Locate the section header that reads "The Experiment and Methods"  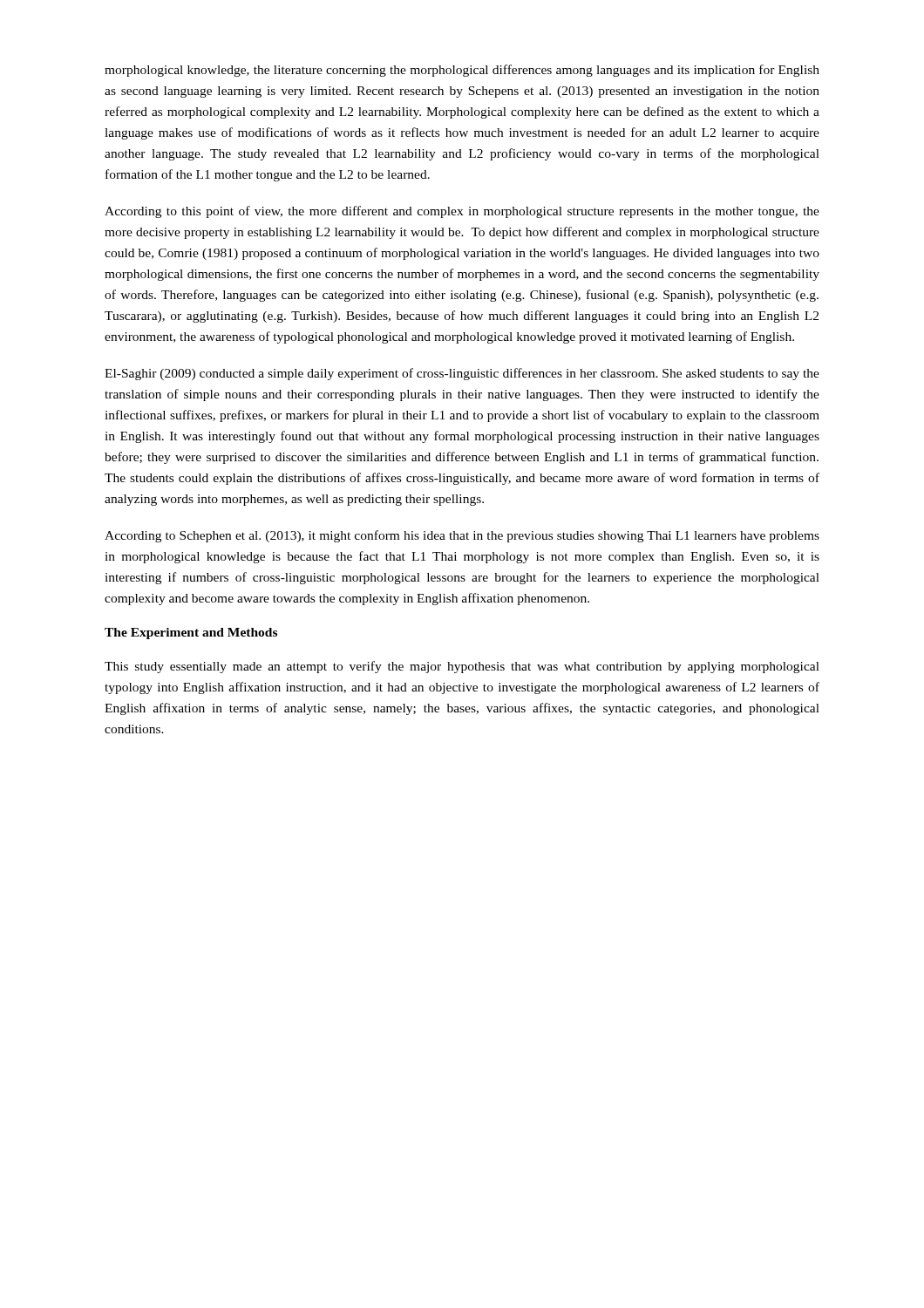coord(191,632)
